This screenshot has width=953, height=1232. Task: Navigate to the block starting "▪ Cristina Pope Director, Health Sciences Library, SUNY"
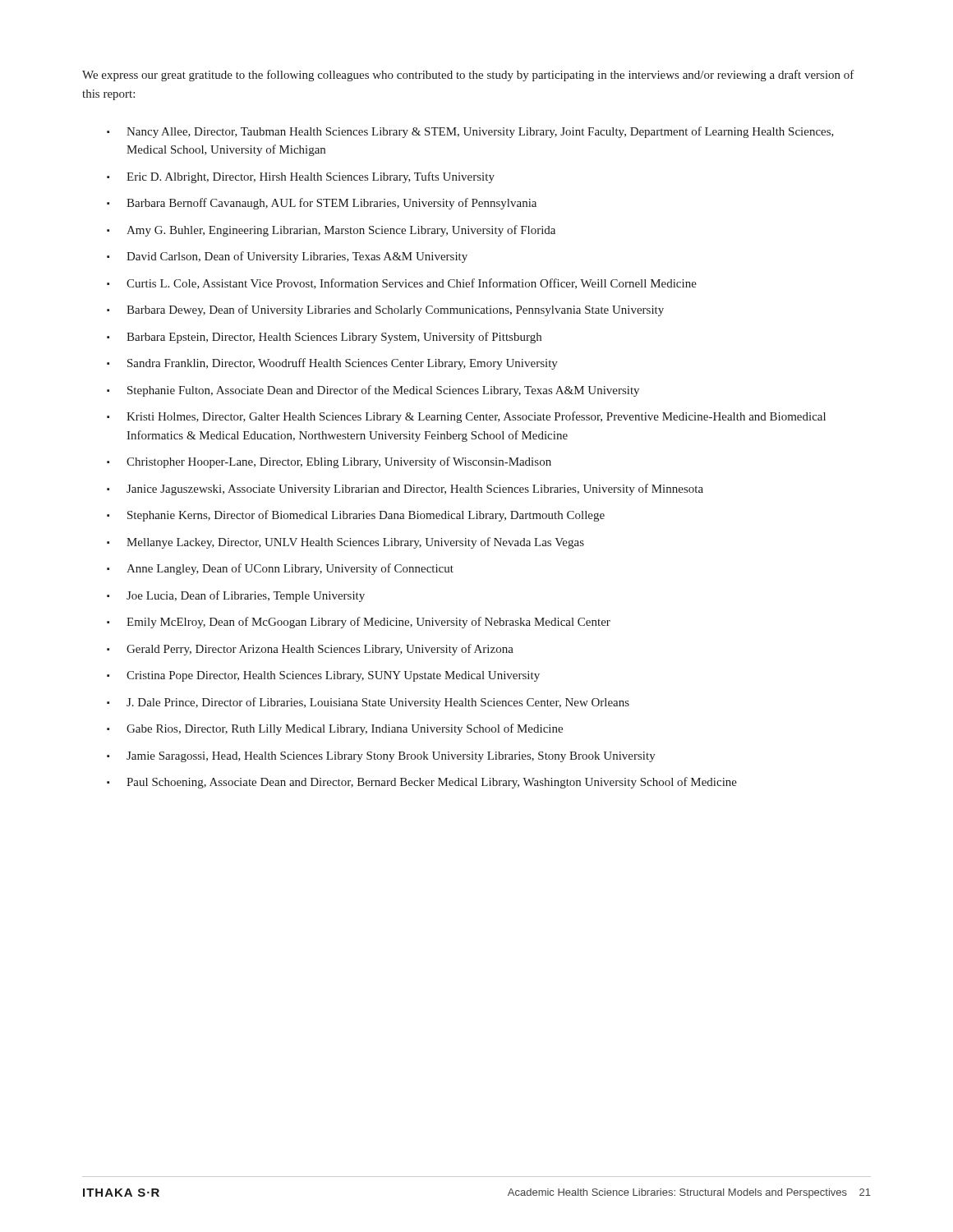(x=489, y=675)
